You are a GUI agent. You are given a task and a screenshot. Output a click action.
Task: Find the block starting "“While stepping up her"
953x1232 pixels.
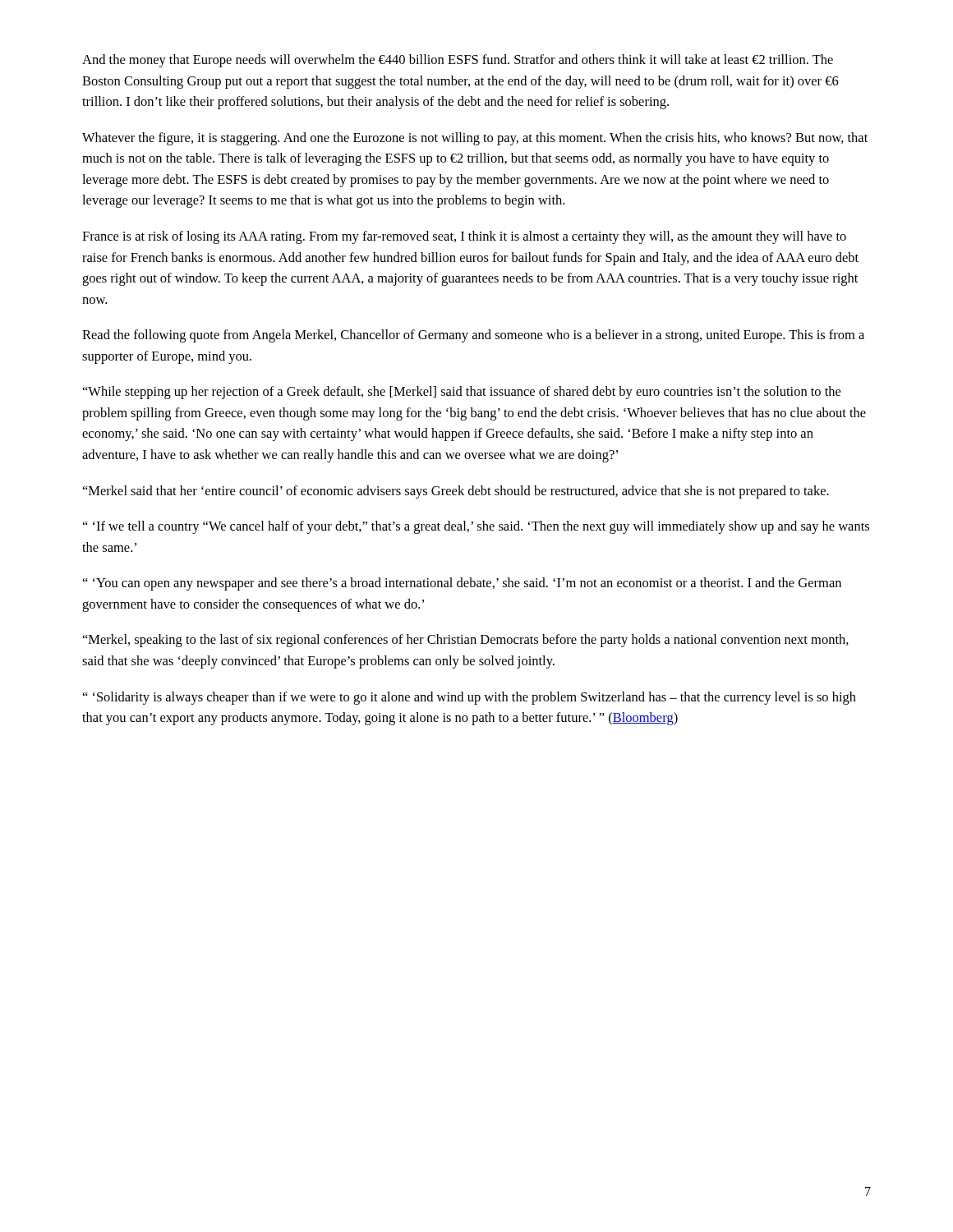pyautogui.click(x=476, y=423)
